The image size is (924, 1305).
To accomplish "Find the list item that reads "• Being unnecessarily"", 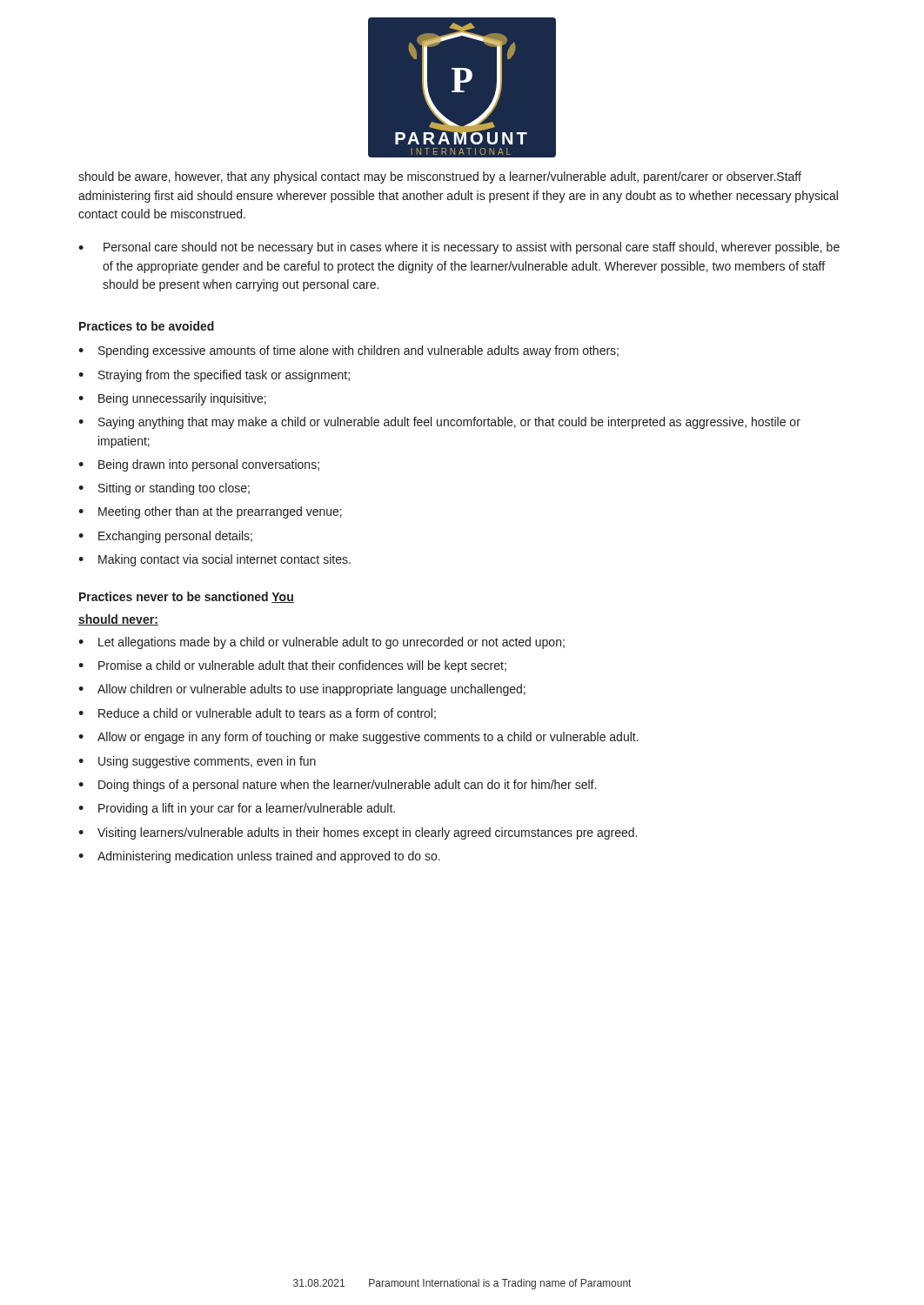I will point(172,399).
